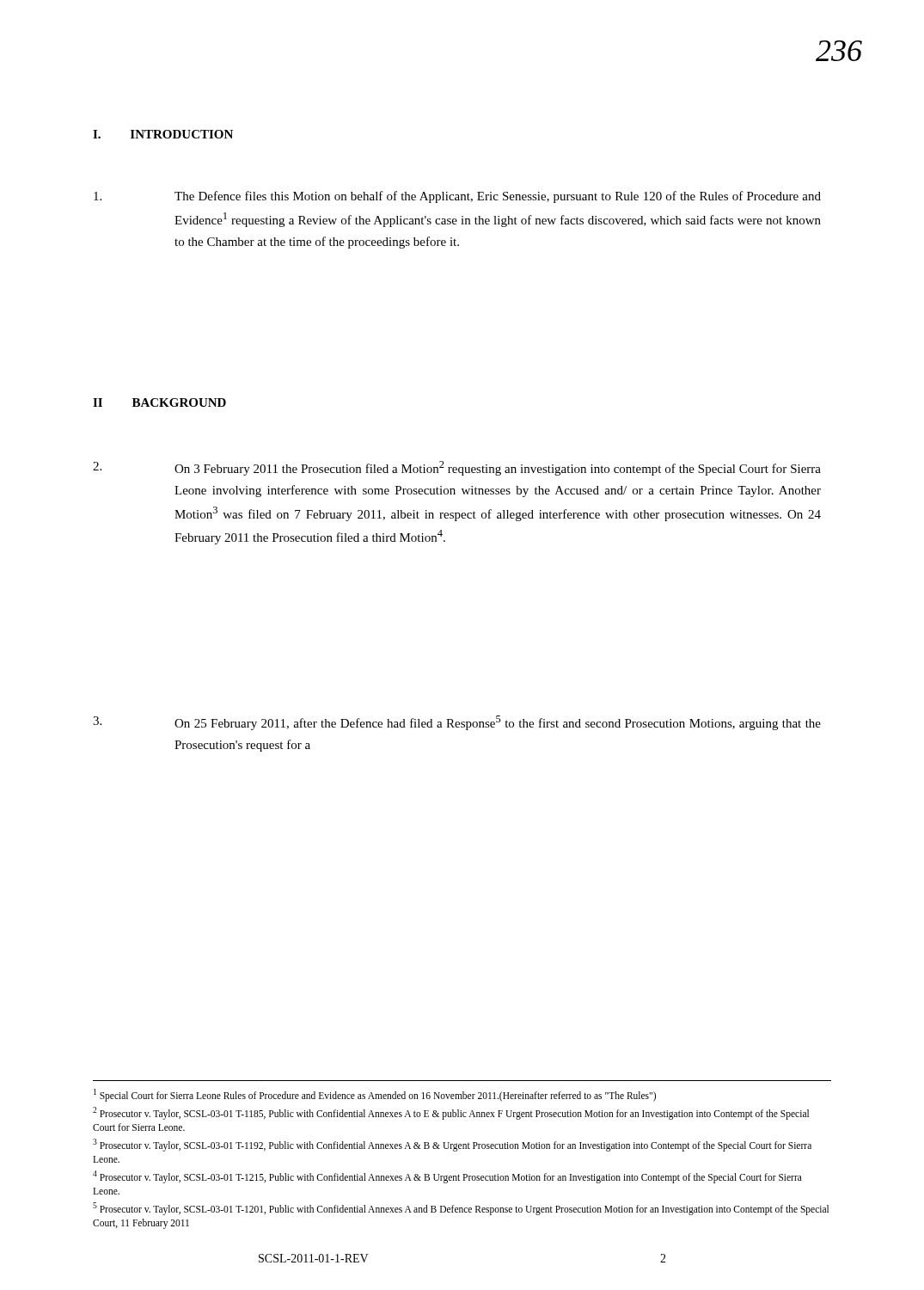Where is the passage that starts "2.On 3 February"?
The width and height of the screenshot is (924, 1290).
click(457, 502)
